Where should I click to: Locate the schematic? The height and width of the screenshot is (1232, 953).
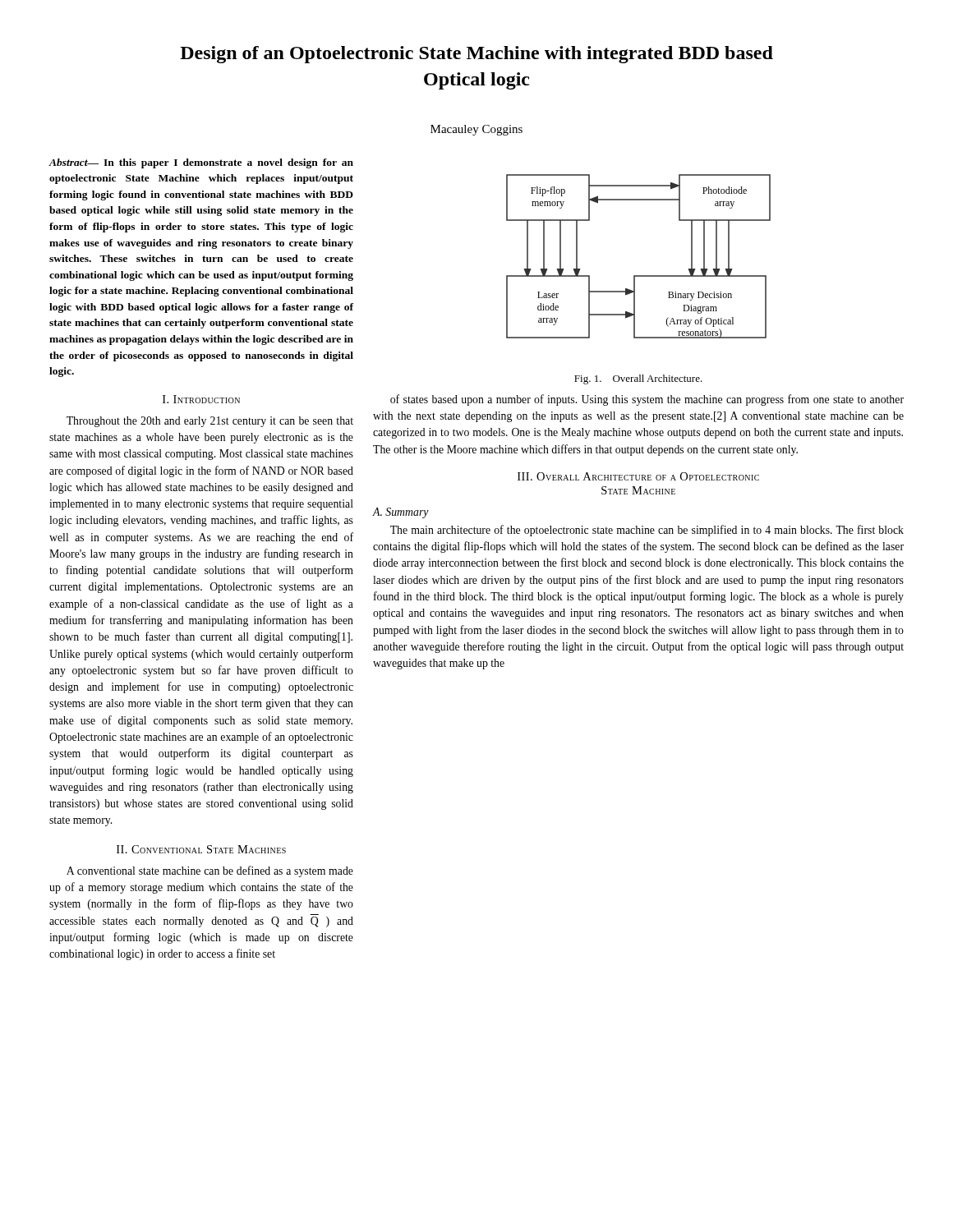pos(638,261)
